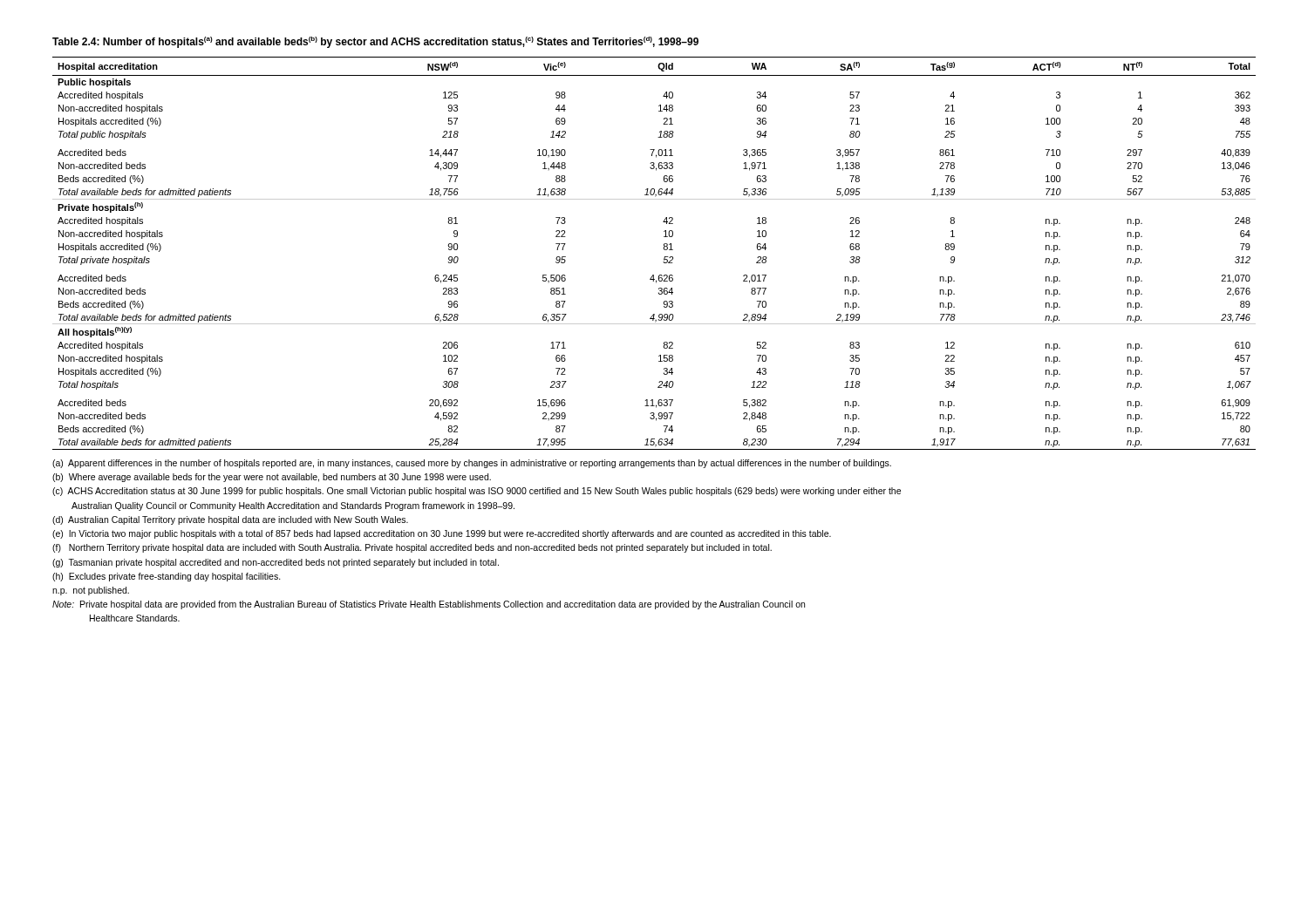Locate the block of text that opens with "(f) Northern Territory private"

tap(654, 548)
